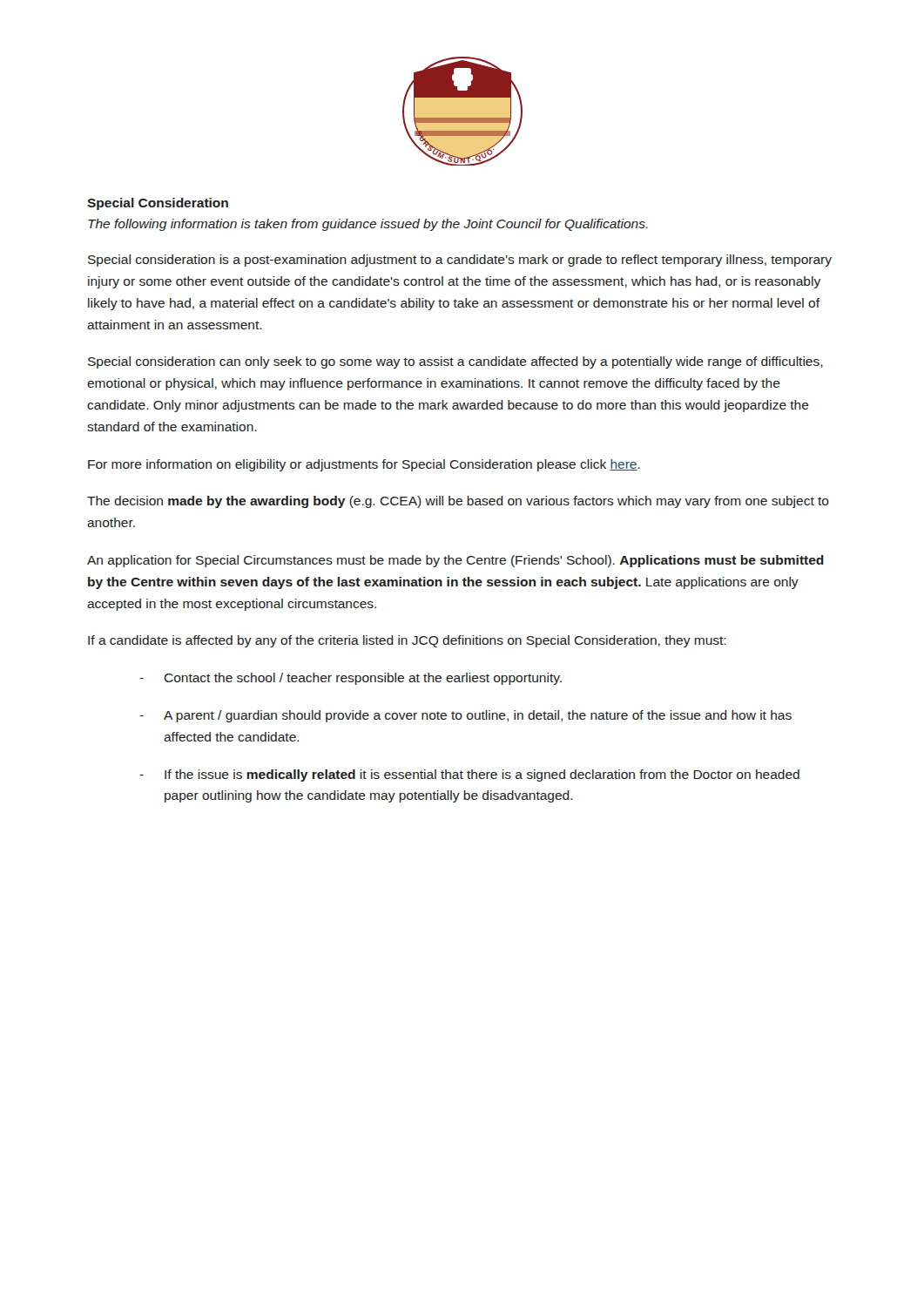Click on the element starting "If a candidate is"
This screenshot has height=1307, width=924.
(407, 640)
